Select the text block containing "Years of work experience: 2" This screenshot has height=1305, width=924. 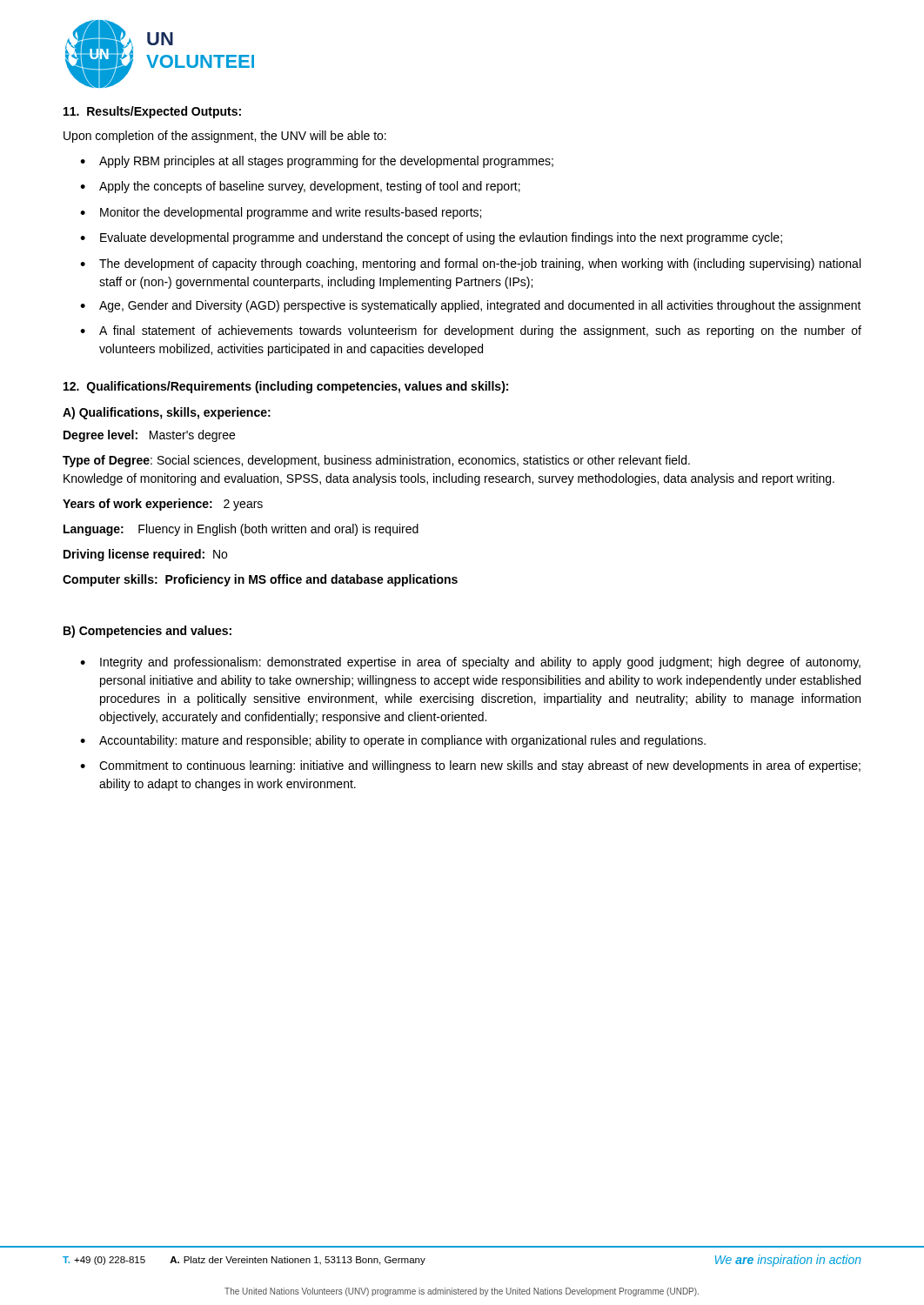pyautogui.click(x=163, y=504)
